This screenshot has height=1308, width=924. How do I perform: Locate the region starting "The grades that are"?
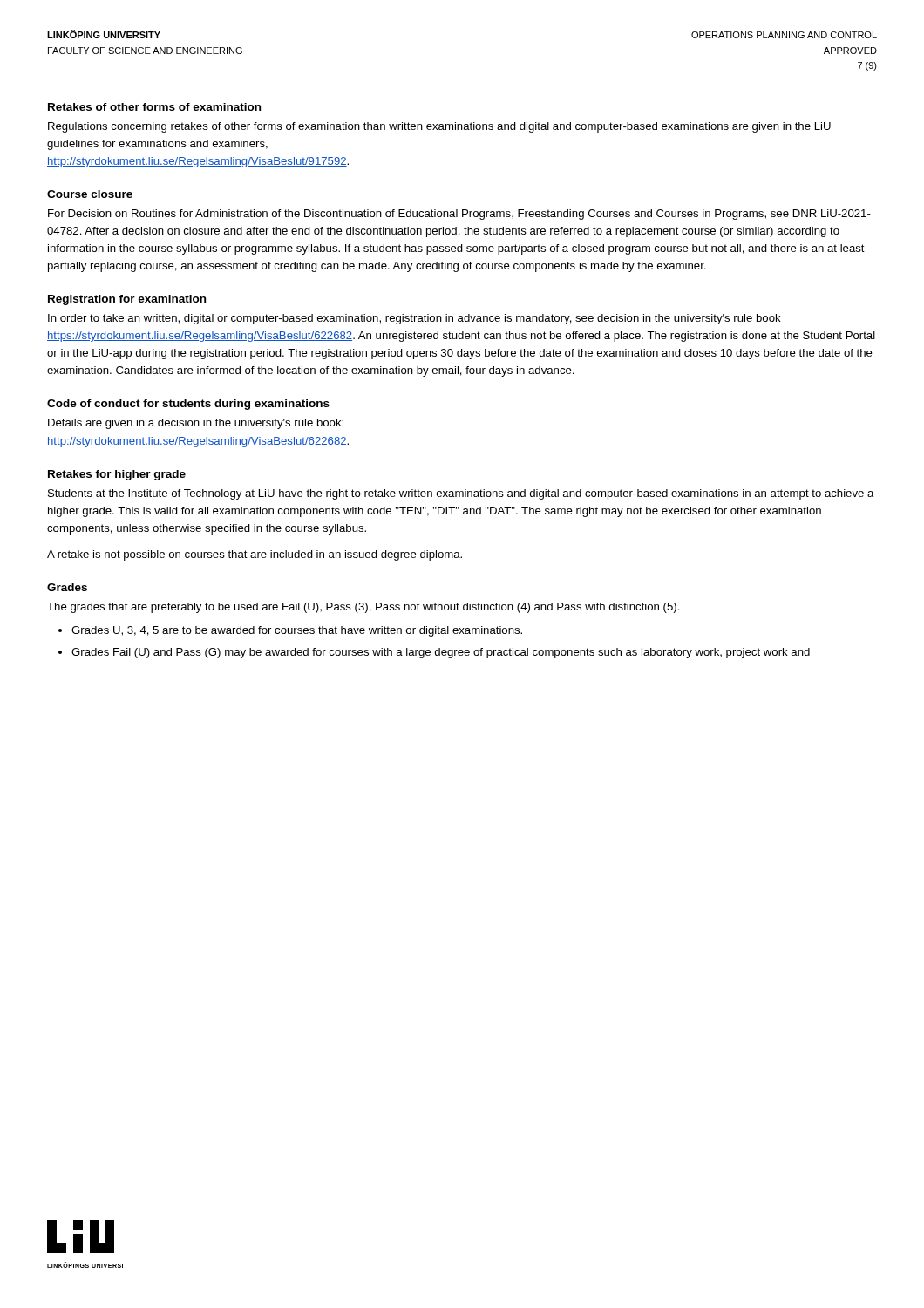point(364,606)
